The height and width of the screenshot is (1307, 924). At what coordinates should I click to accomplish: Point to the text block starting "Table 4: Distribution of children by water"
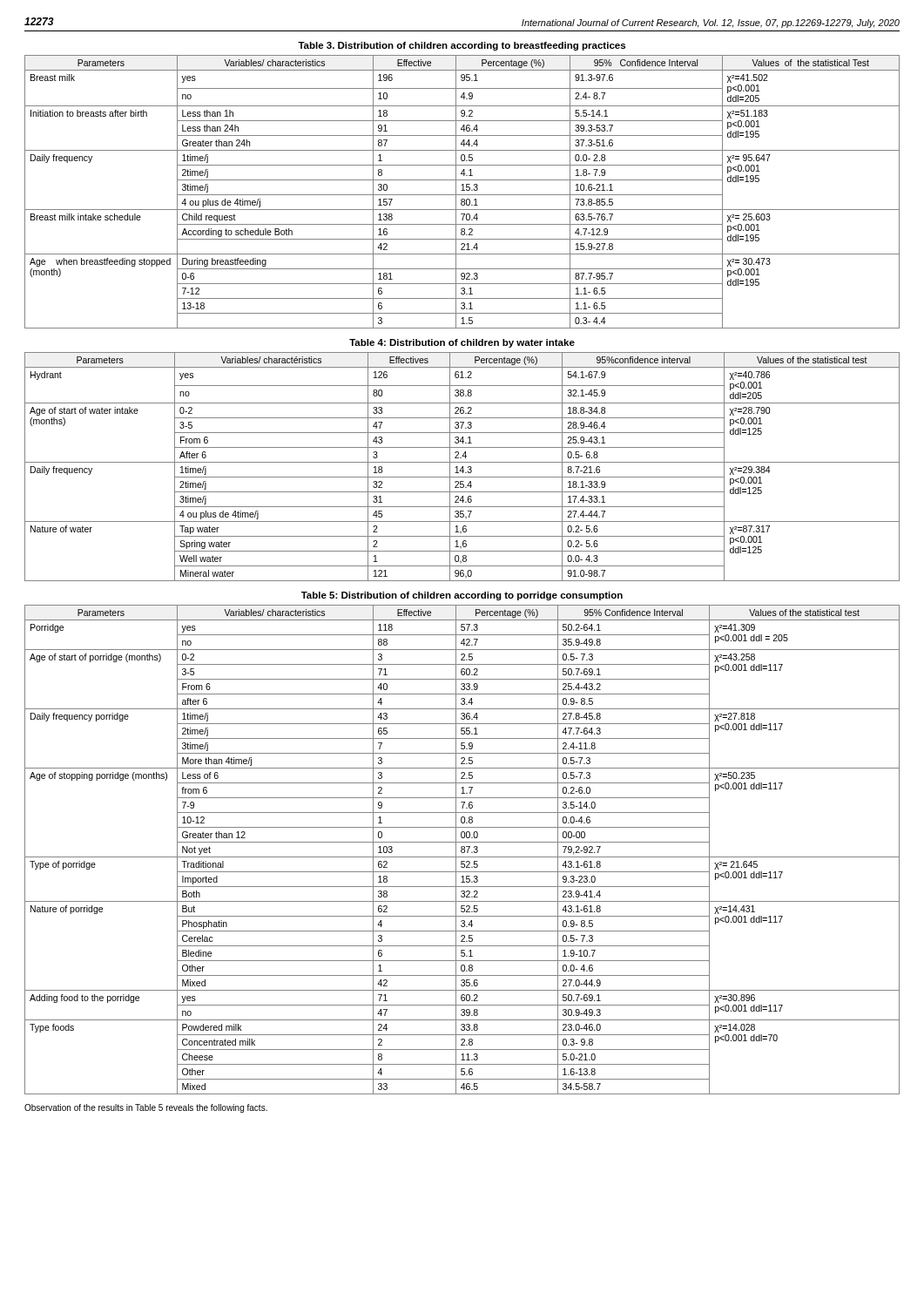462,342
